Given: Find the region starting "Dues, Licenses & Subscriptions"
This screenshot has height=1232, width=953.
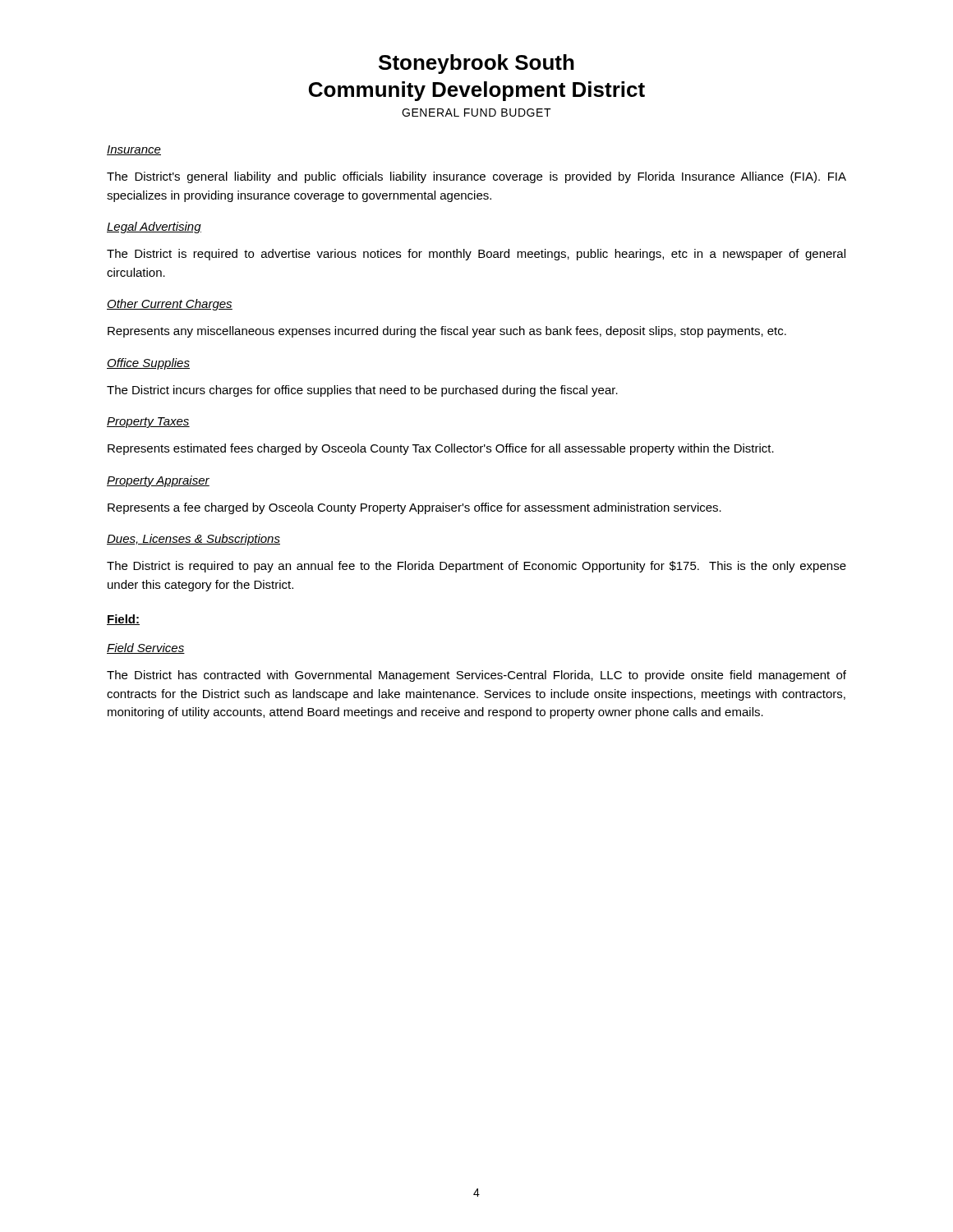Looking at the screenshot, I should [x=193, y=538].
